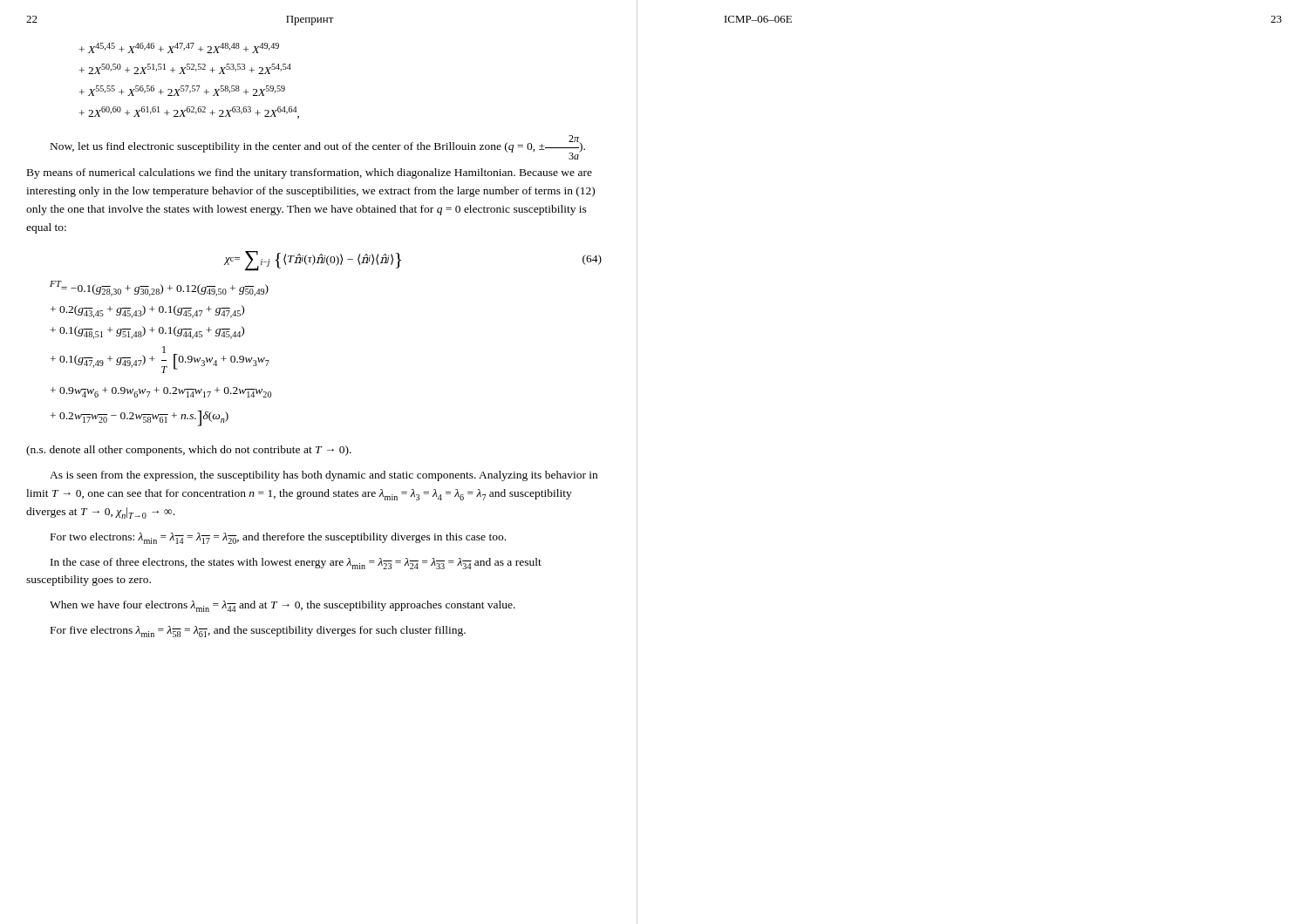Locate the passage starting "Now, let us find electronic susceptibility in the"

click(311, 182)
